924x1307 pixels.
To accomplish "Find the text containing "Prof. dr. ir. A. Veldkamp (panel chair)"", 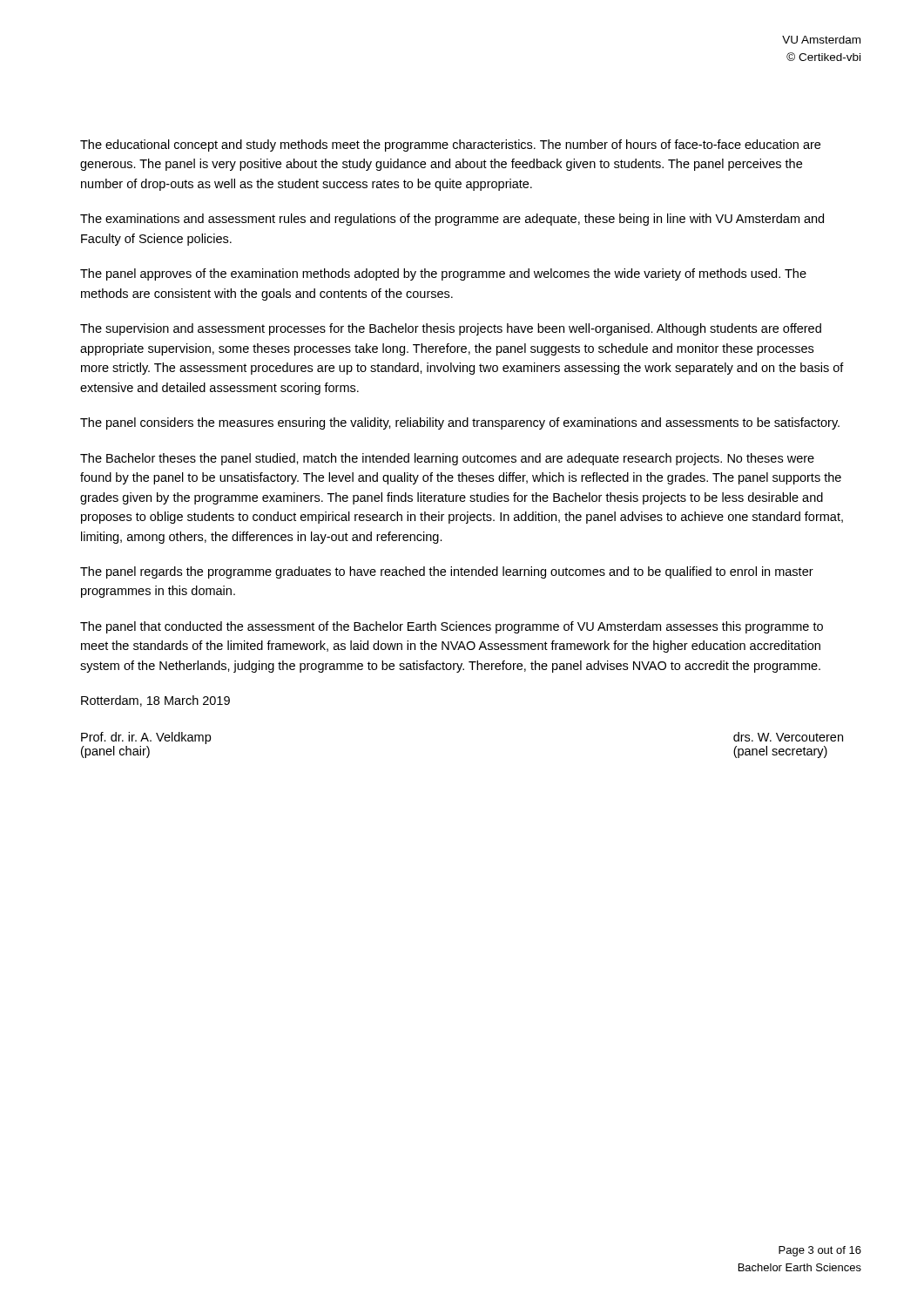I will pos(146,744).
